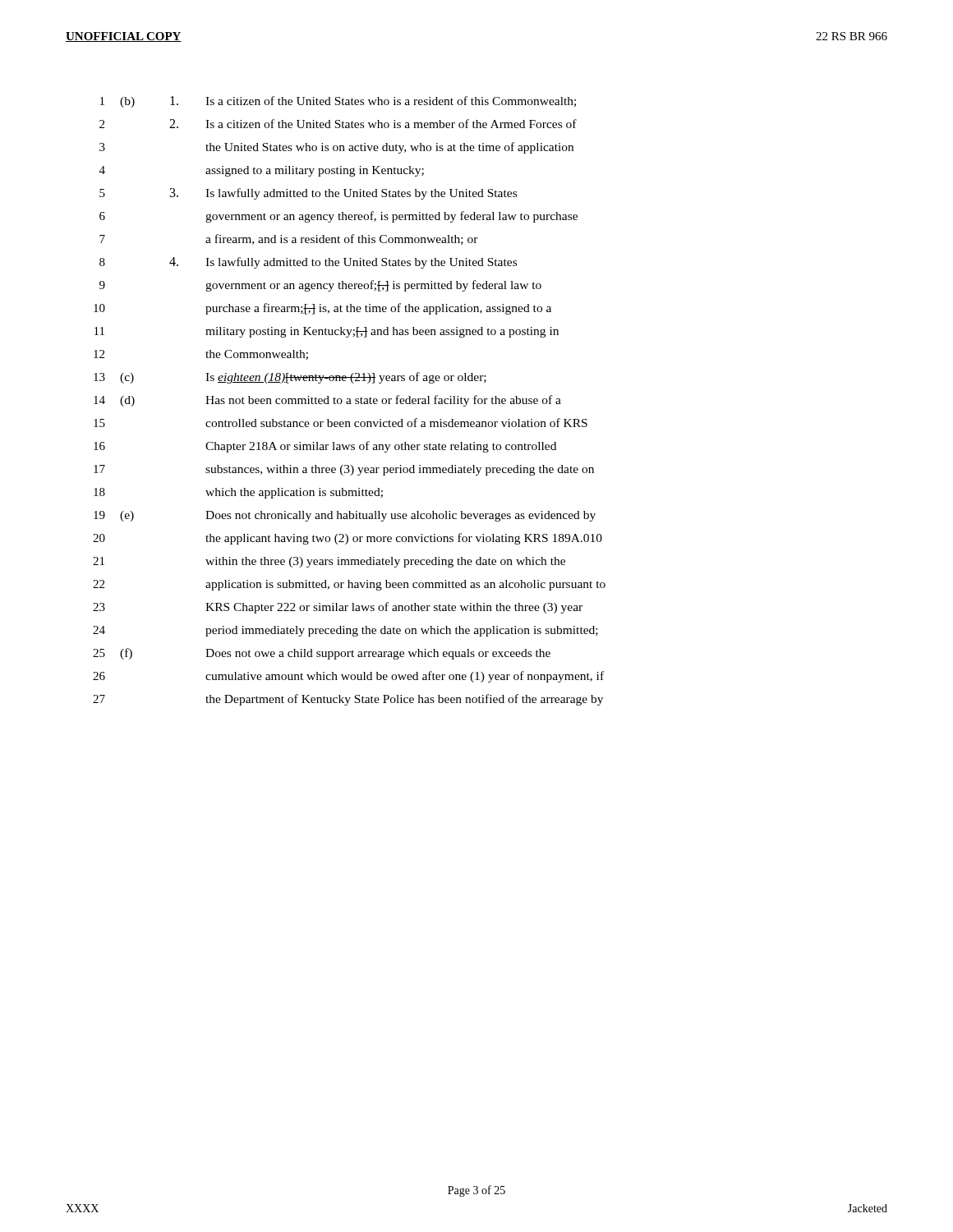Click on the block starting "26 cumulative amount which would be owed"
953x1232 pixels.
(476, 676)
